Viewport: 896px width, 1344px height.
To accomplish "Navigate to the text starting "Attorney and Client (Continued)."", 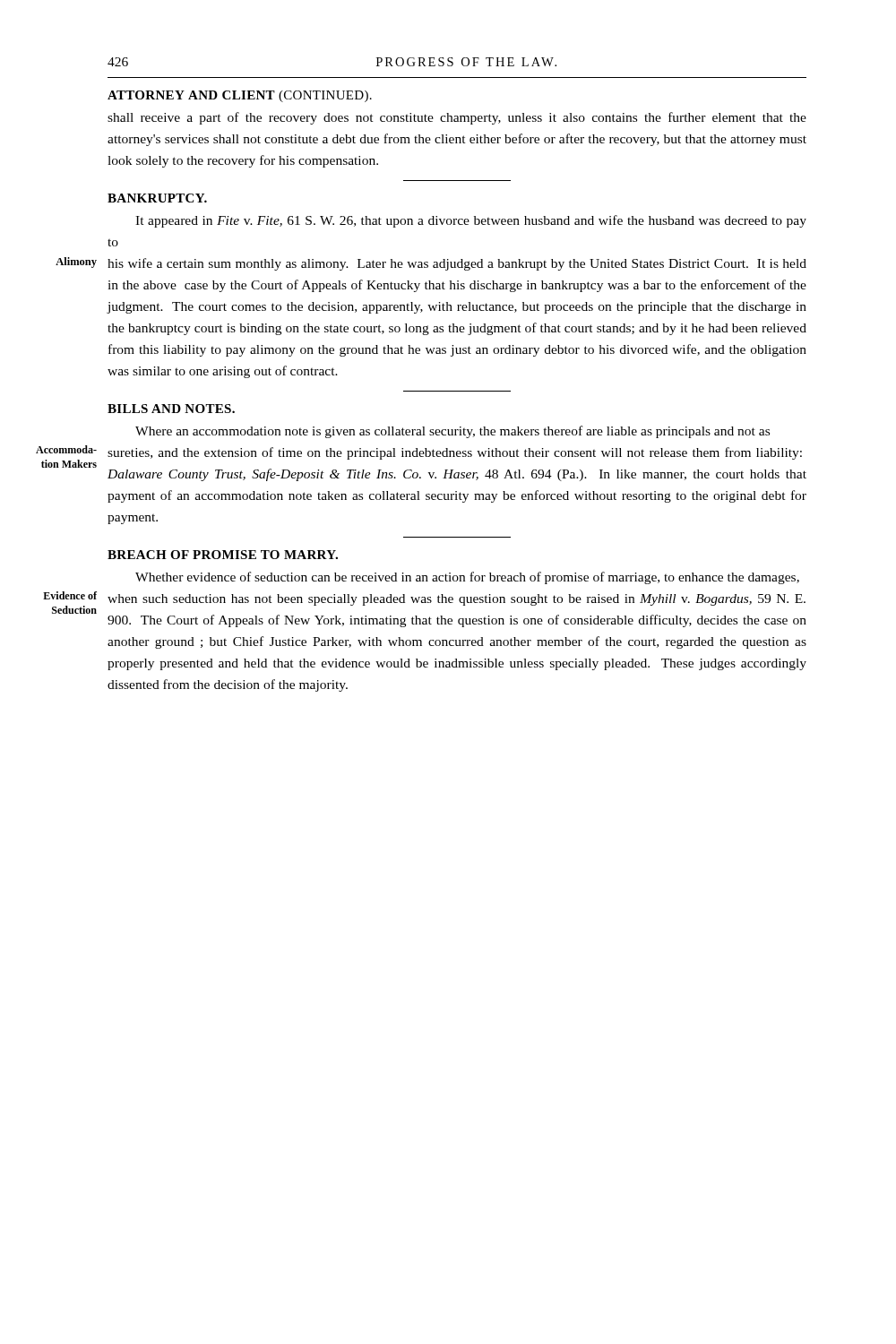I will [x=240, y=95].
